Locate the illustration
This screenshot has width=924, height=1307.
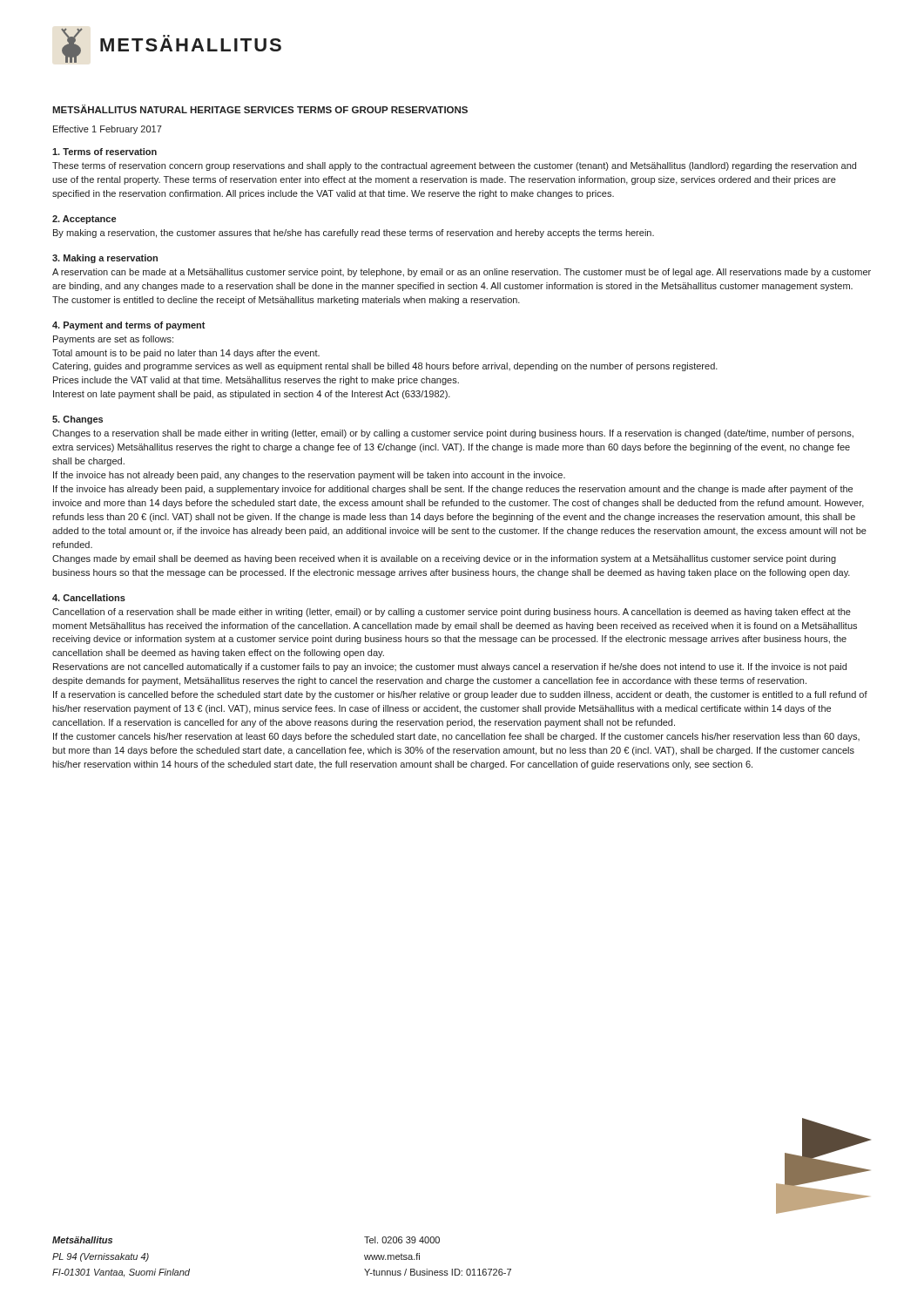pyautogui.click(x=824, y=1167)
